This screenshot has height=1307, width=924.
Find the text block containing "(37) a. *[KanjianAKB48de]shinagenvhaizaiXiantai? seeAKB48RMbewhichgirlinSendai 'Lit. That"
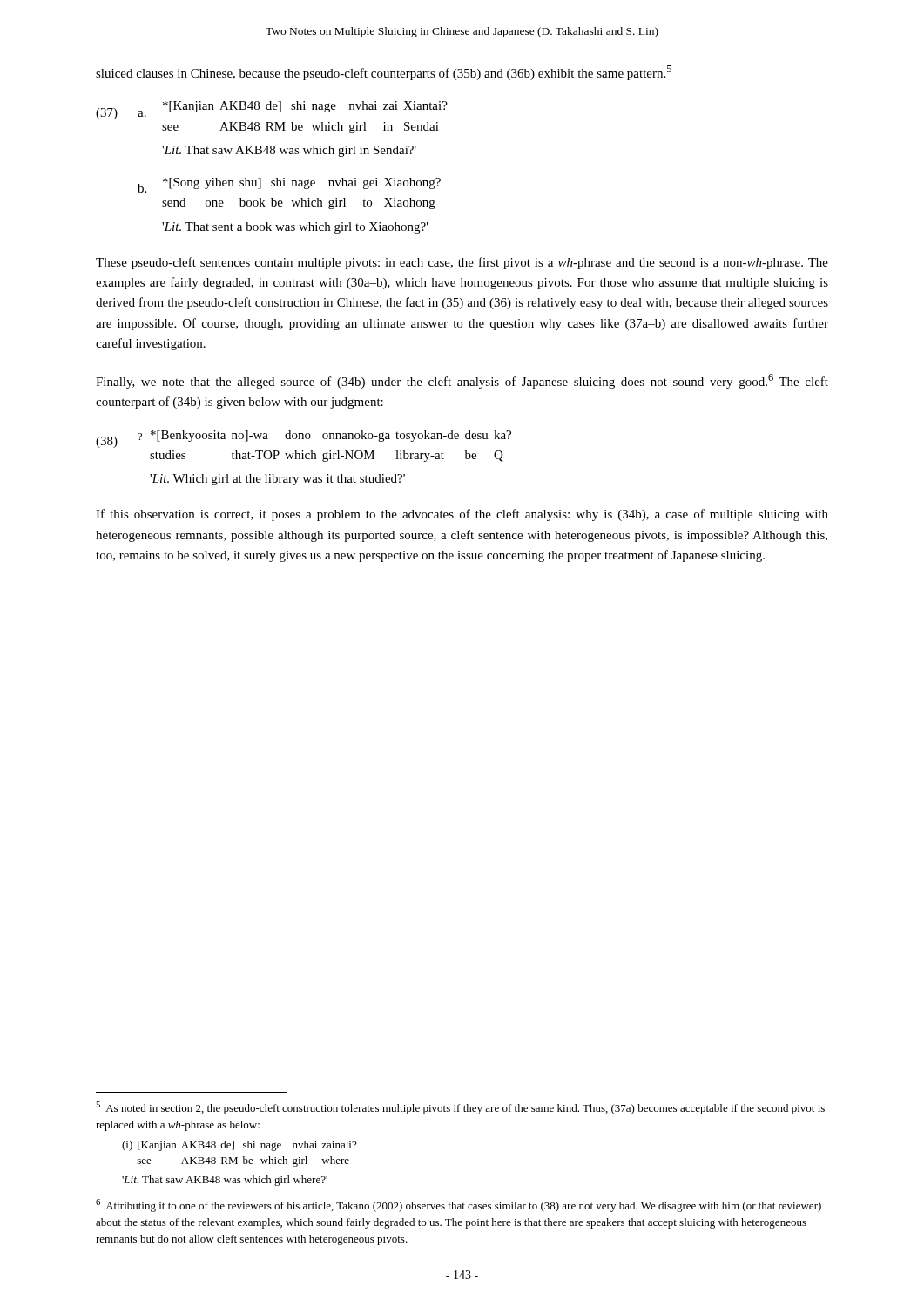(x=272, y=110)
